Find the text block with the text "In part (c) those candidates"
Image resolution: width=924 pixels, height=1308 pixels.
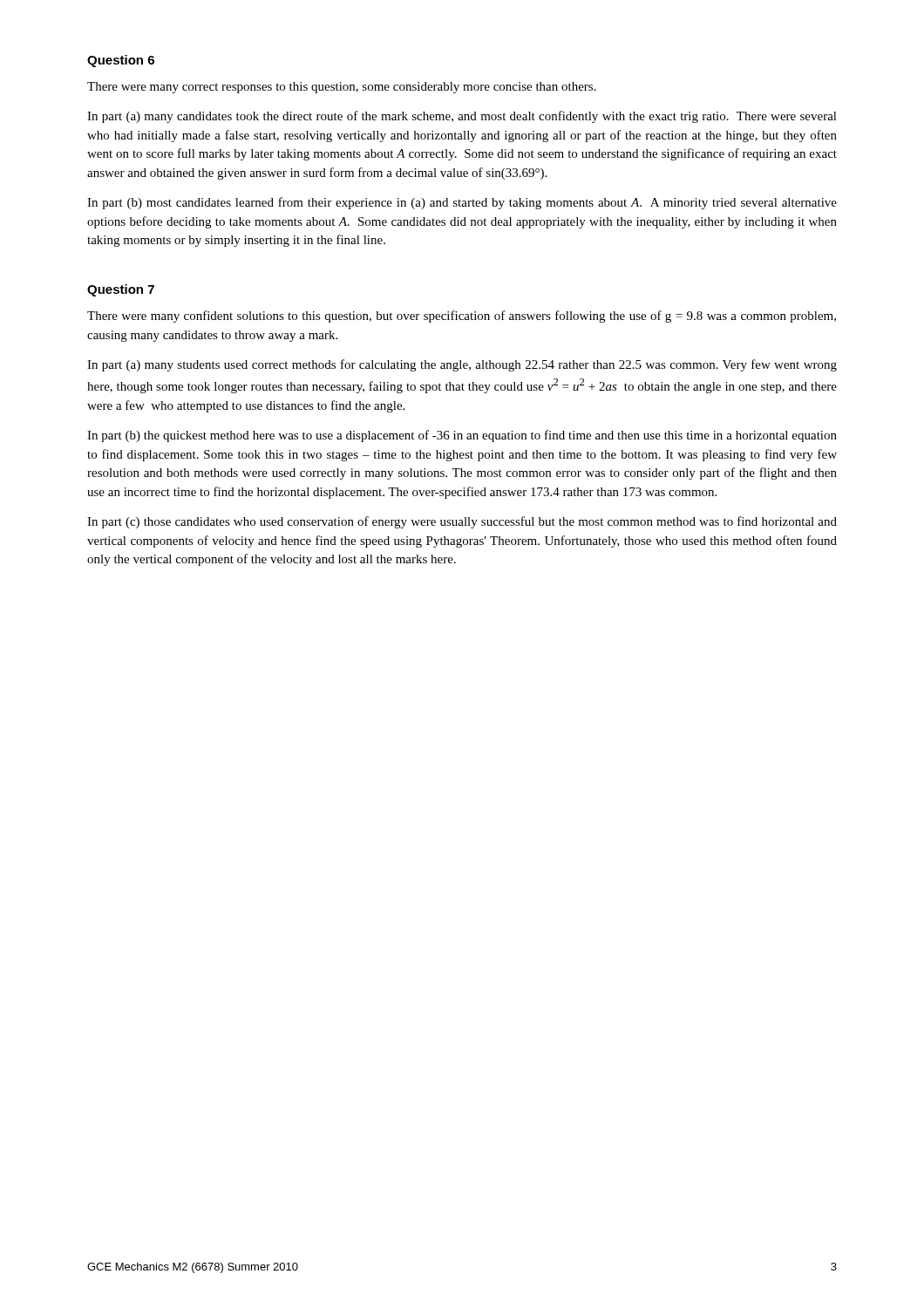(462, 540)
